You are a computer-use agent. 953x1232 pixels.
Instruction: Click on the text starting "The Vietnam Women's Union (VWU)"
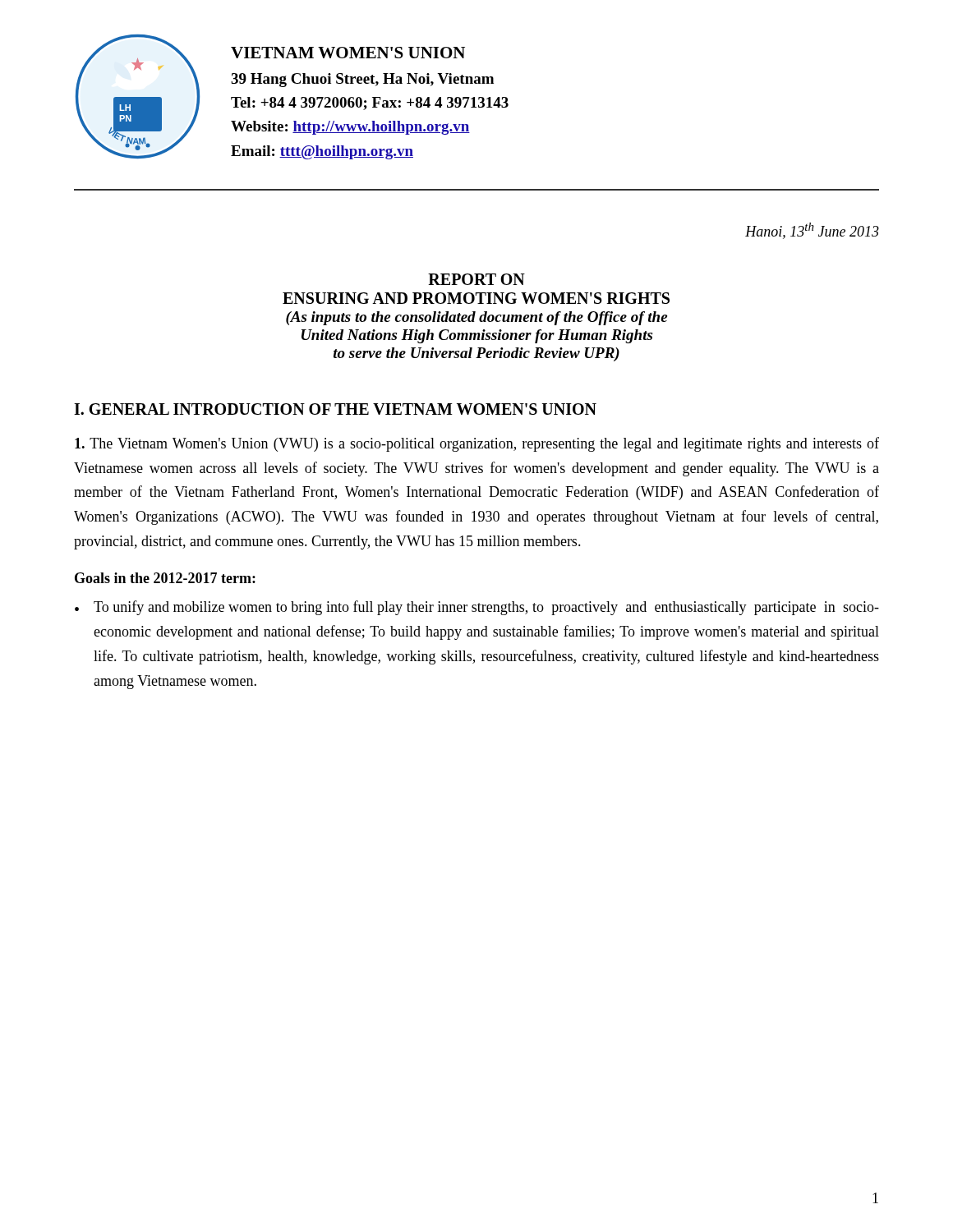pyautogui.click(x=476, y=492)
